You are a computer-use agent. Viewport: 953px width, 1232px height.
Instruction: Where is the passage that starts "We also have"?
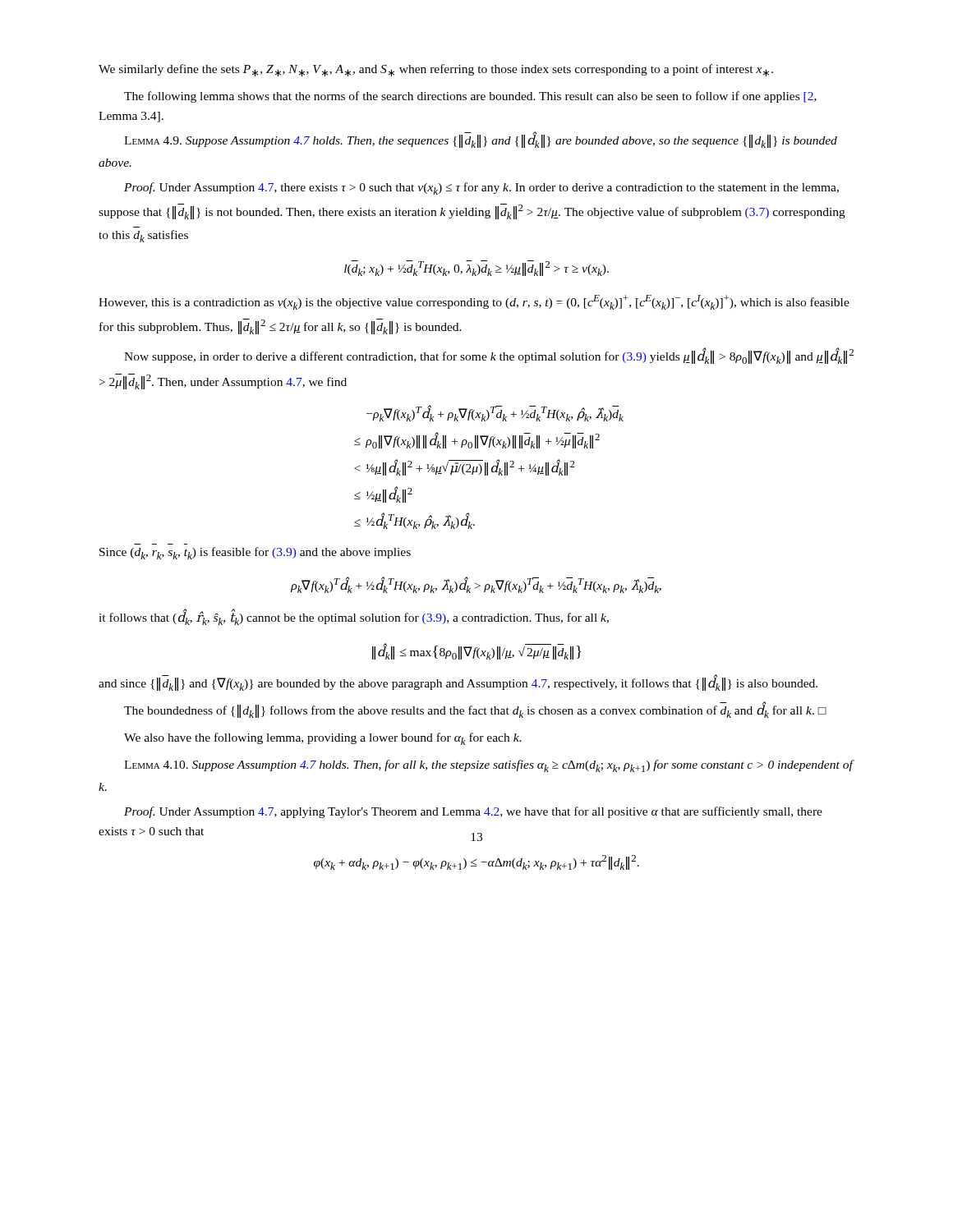point(476,739)
